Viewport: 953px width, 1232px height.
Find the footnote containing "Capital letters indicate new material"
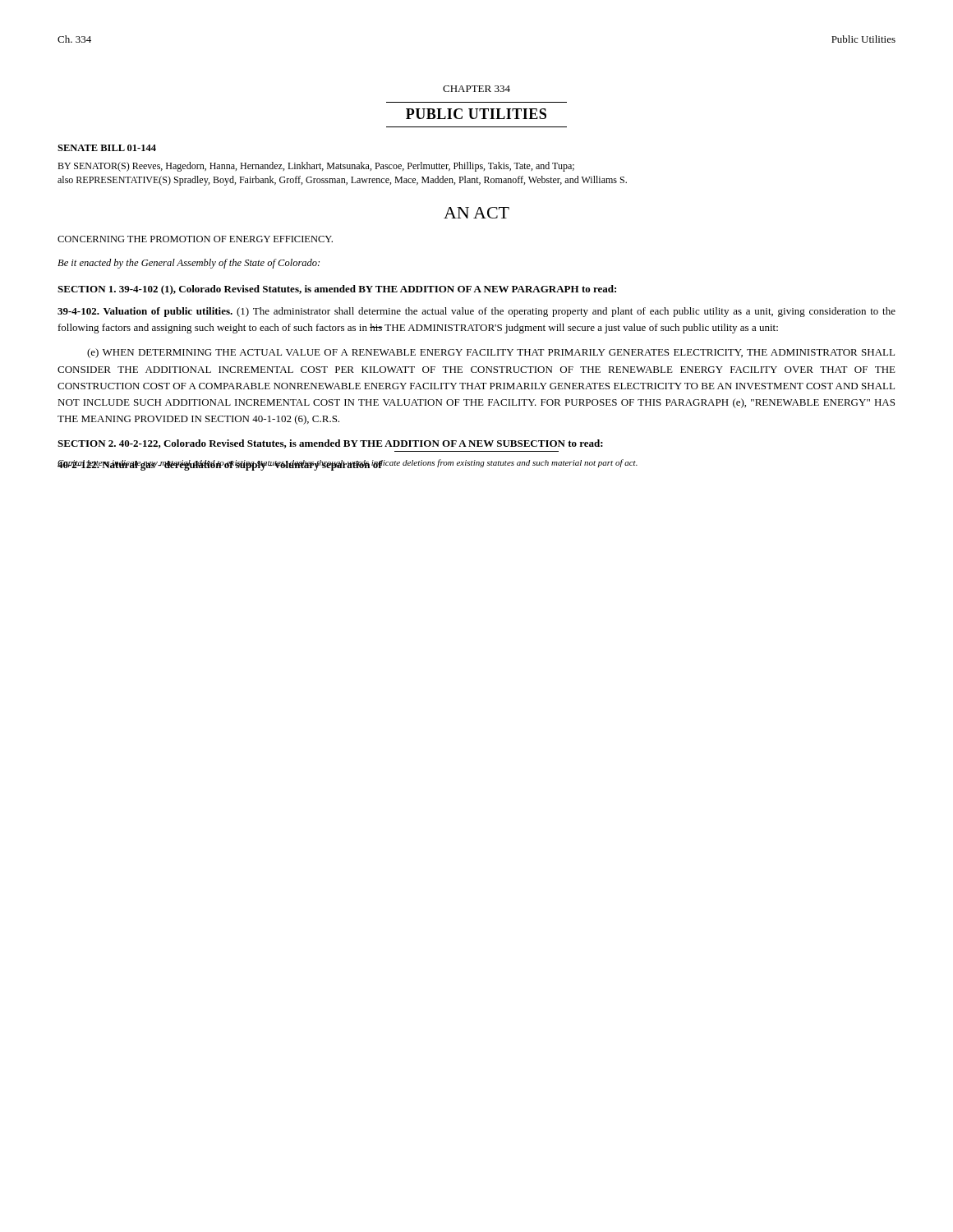348,463
